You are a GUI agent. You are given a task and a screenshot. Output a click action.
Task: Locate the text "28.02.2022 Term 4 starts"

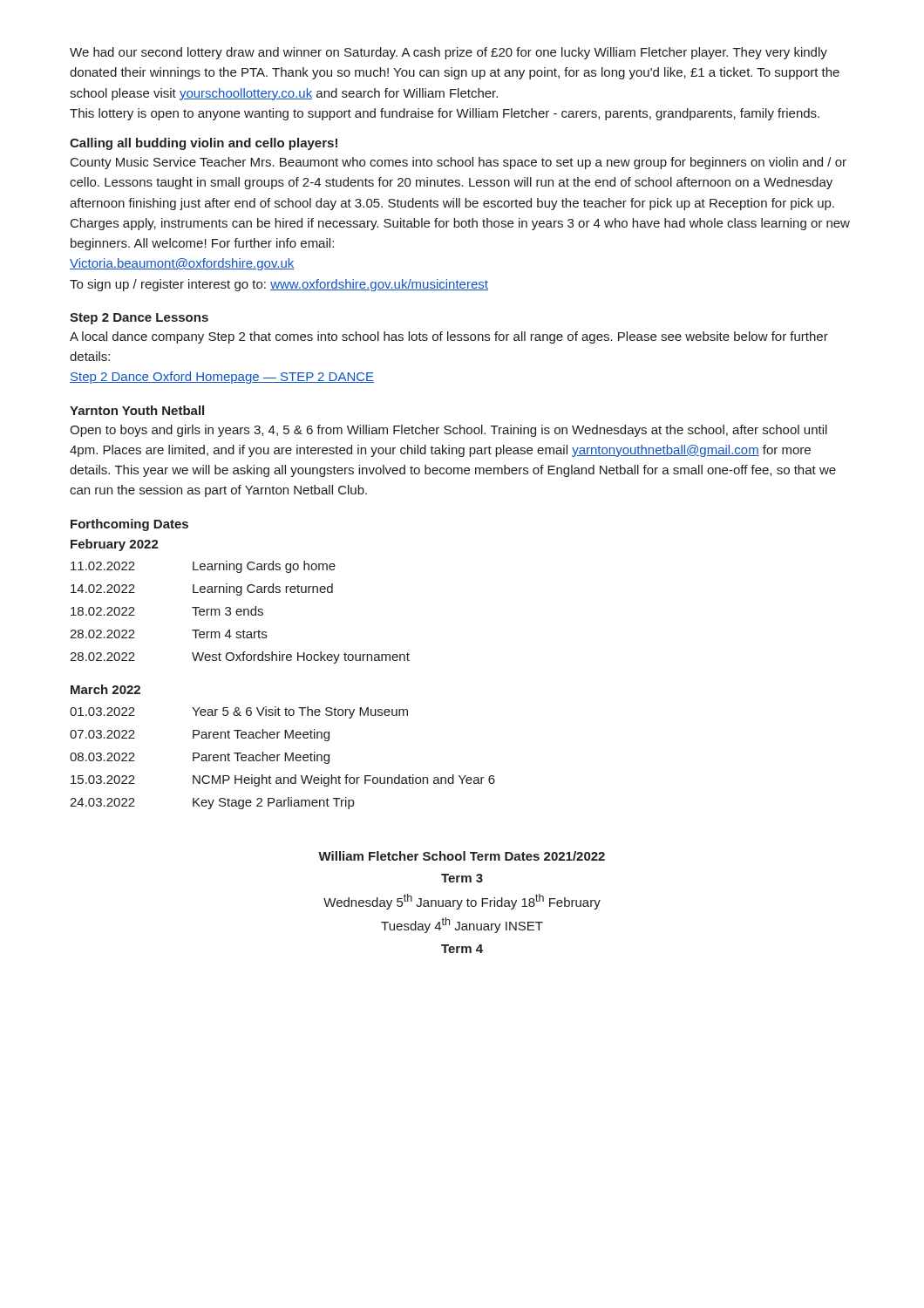tap(240, 634)
